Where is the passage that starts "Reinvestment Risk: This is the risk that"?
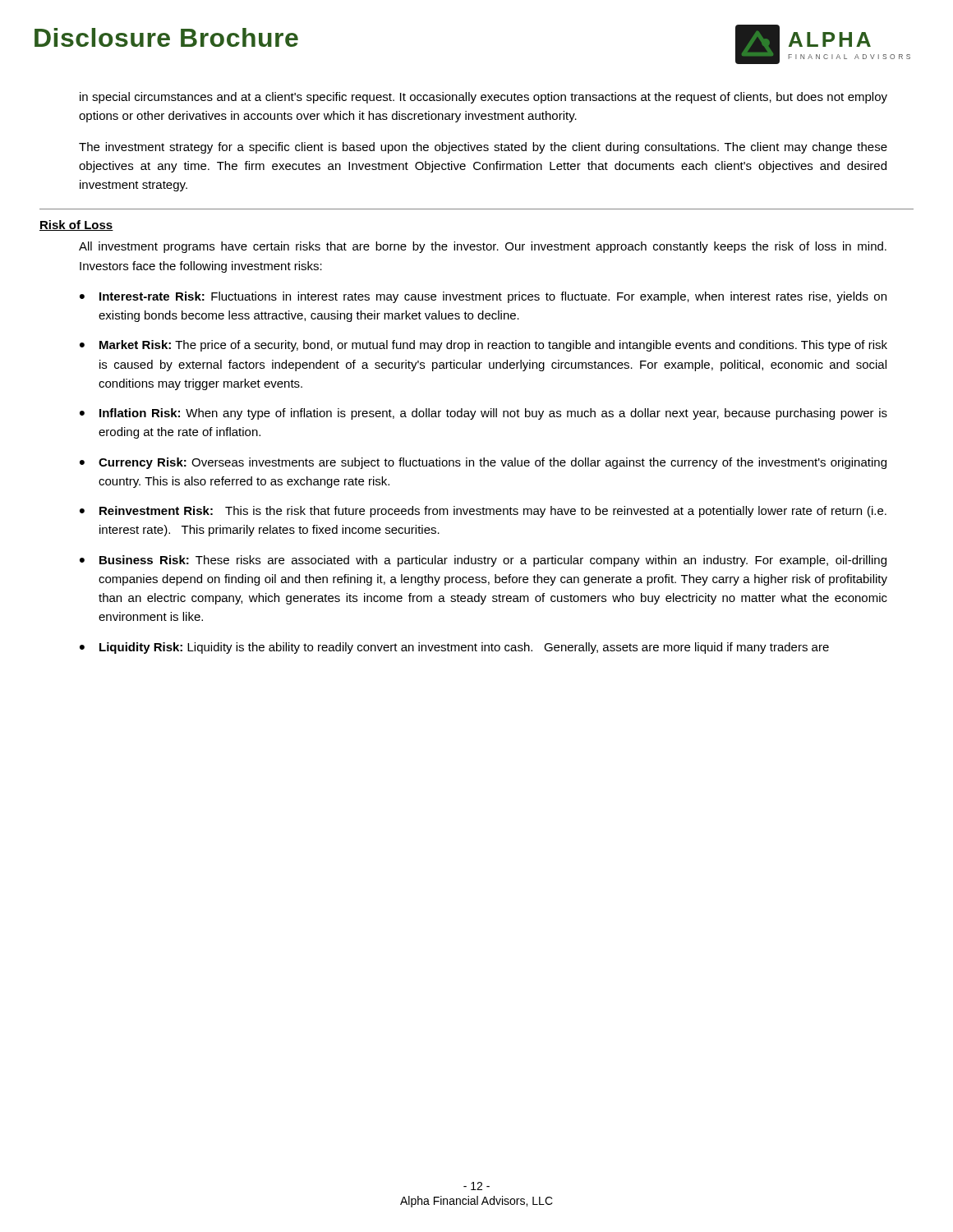 (493, 520)
